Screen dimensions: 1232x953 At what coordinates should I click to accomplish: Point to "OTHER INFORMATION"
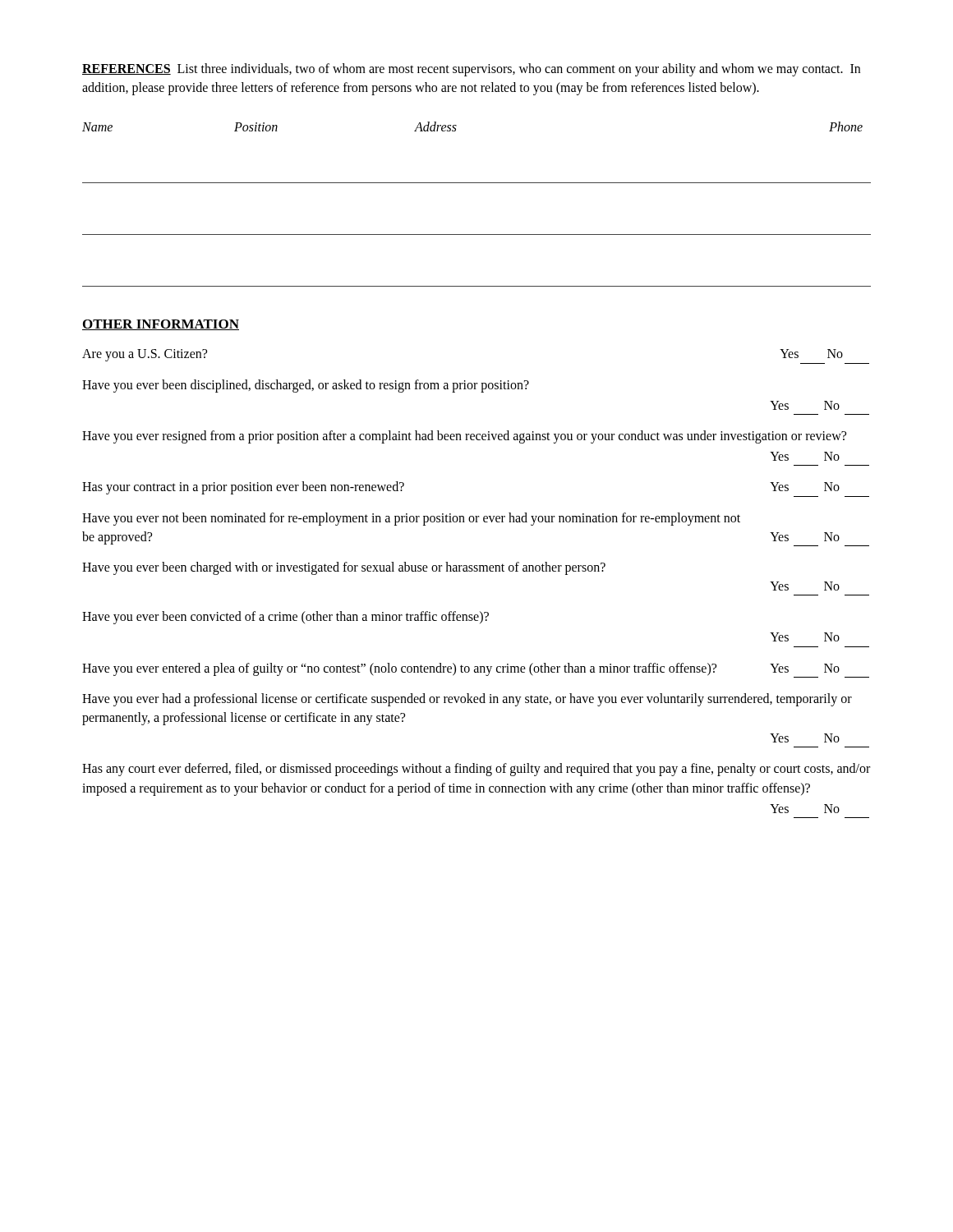[x=161, y=324]
